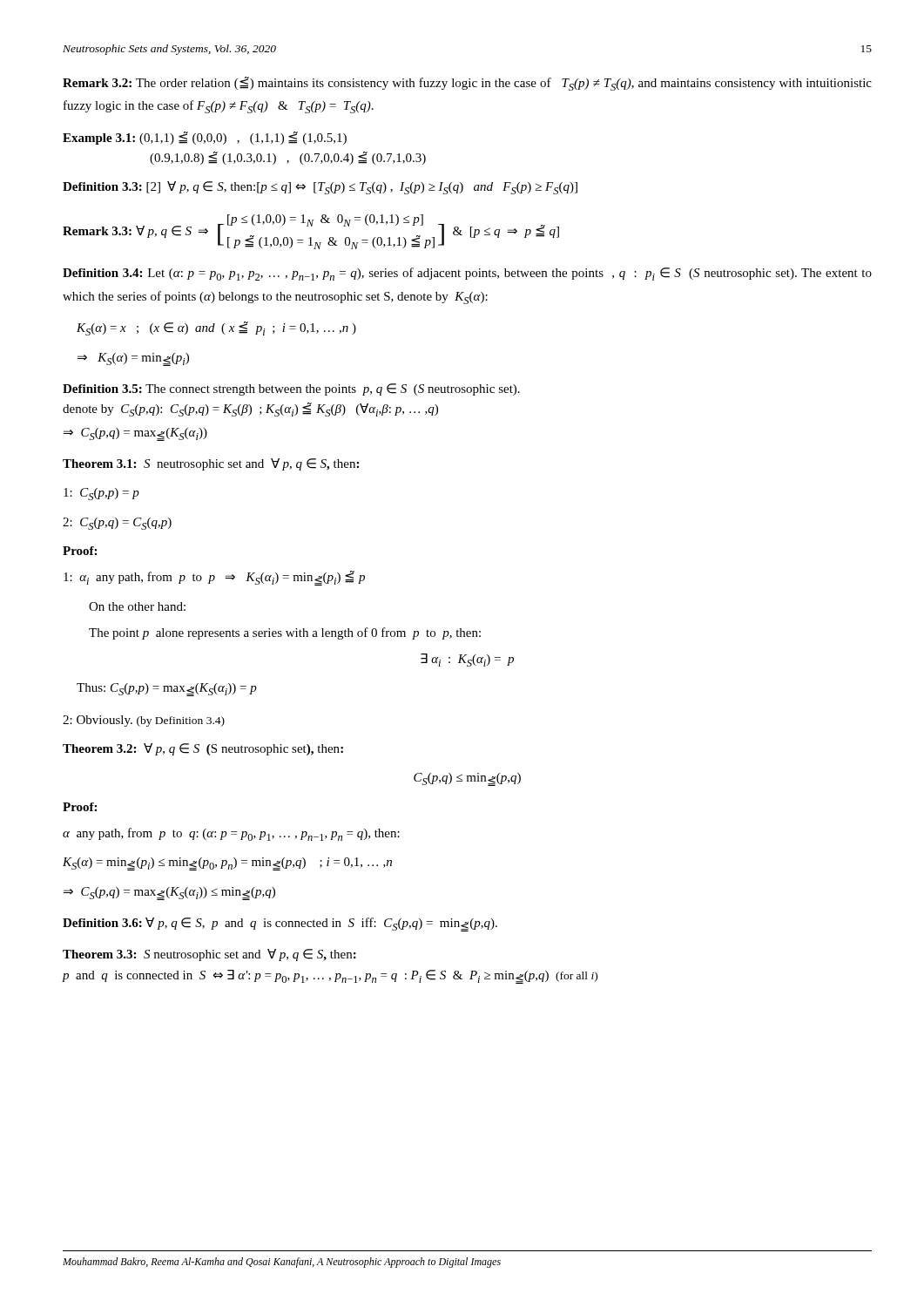Find the element starting "α any path, from p to q: (α:"
Viewport: 924px width, 1307px height.
(232, 835)
